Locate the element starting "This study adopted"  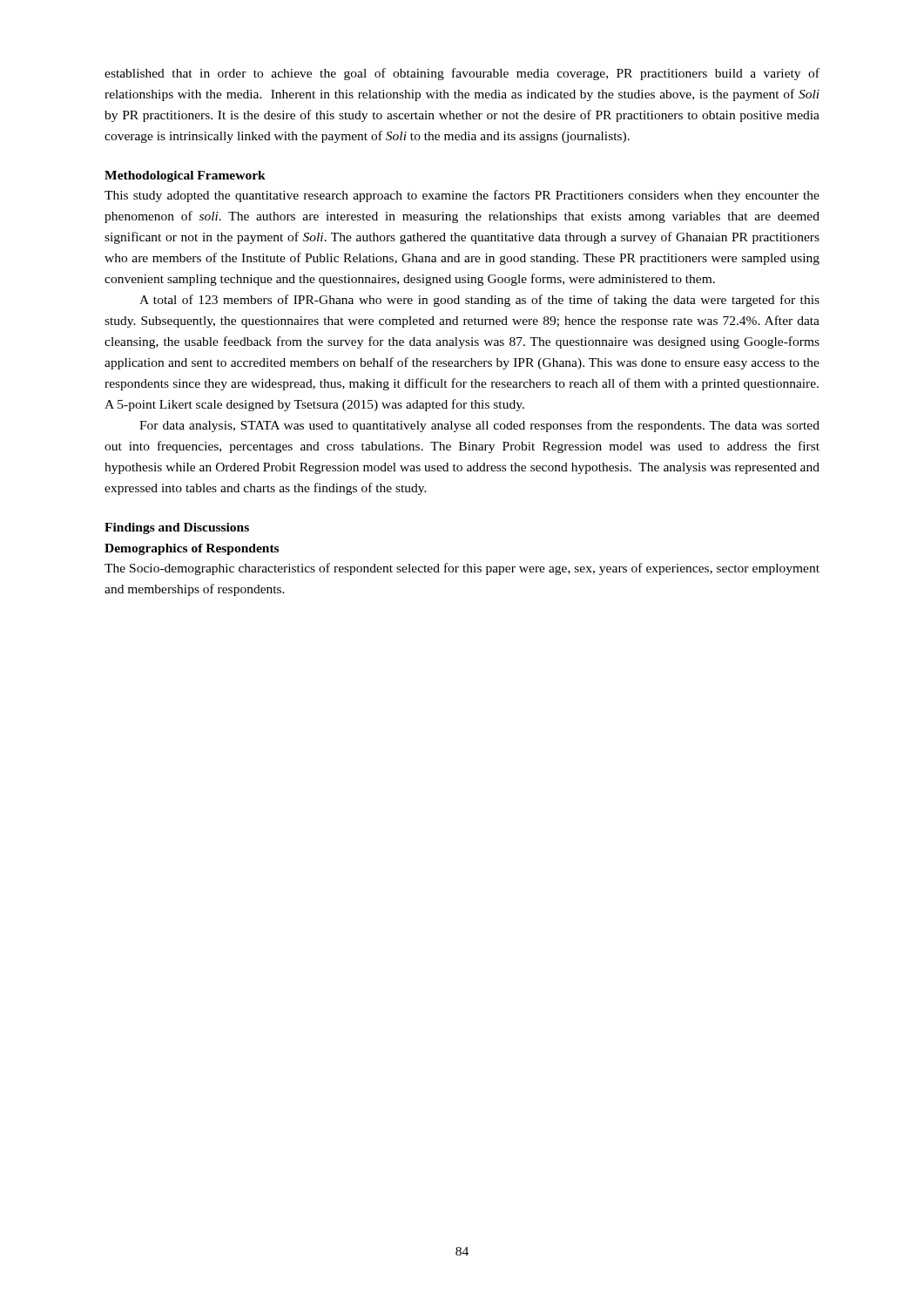coord(462,237)
